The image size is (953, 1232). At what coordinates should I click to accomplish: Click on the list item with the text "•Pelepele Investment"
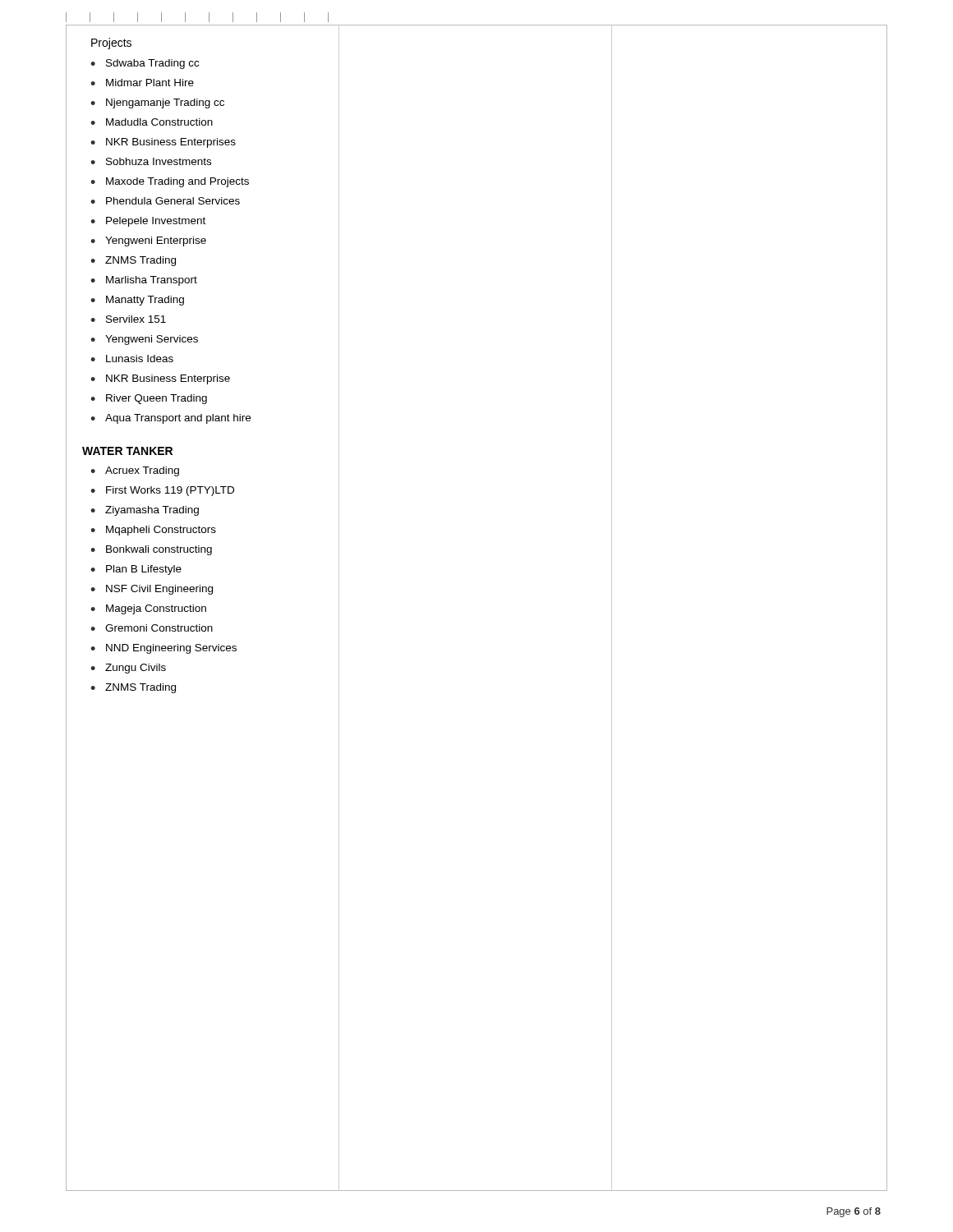tap(148, 221)
